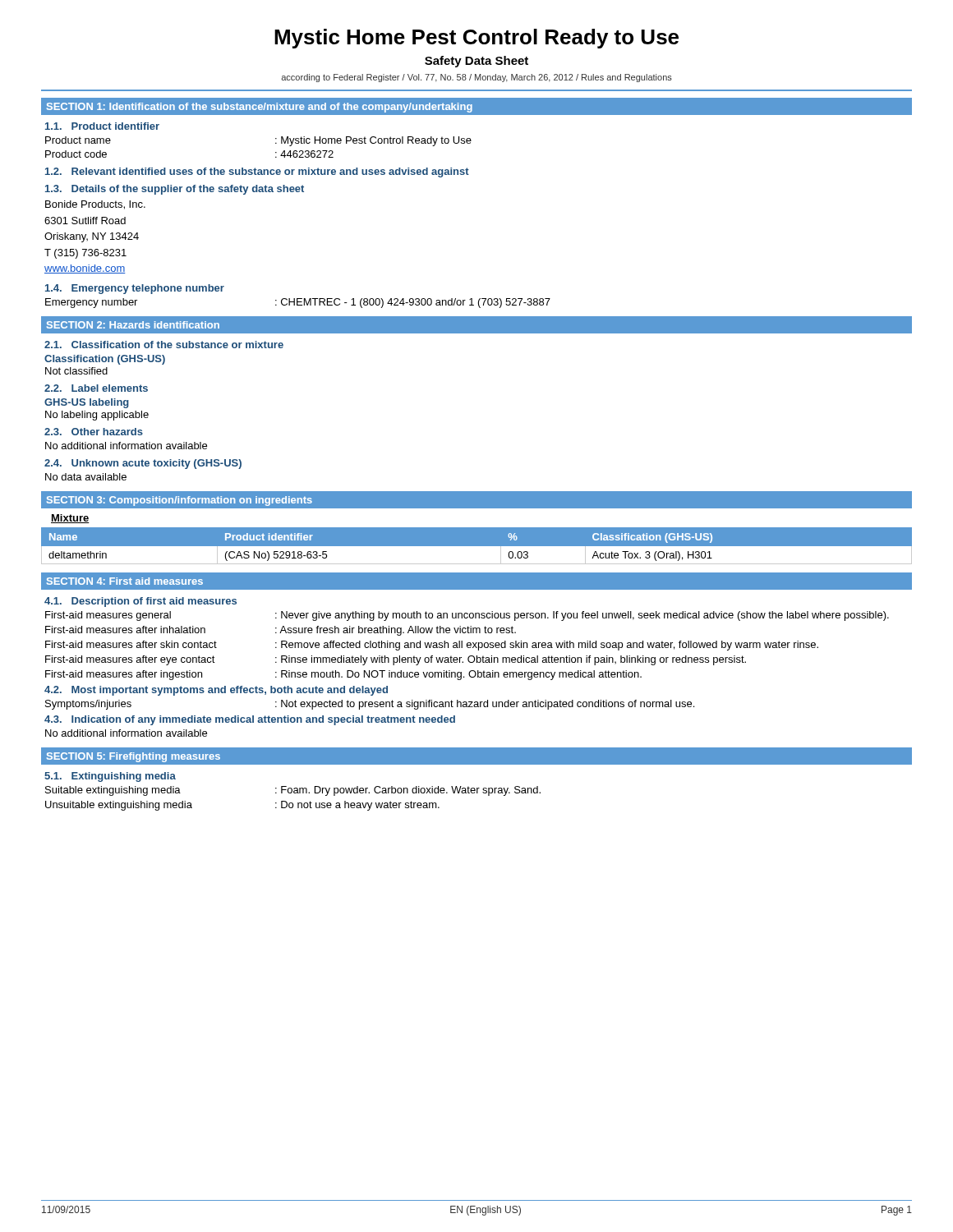Find the block starting "First-aid measures after ingestion"
953x1232 pixels.
(x=478, y=674)
